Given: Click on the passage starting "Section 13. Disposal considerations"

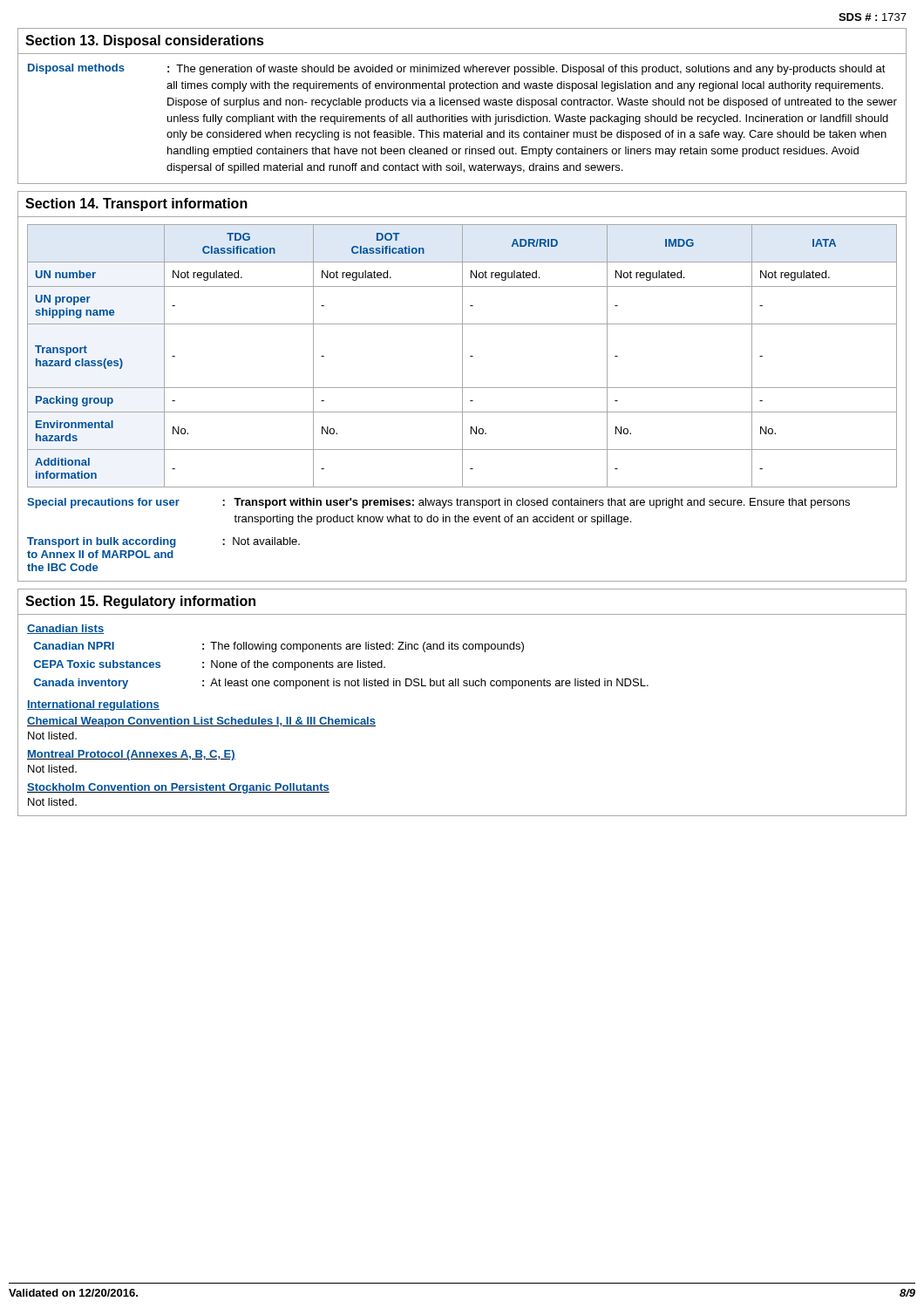Looking at the screenshot, I should (x=145, y=41).
